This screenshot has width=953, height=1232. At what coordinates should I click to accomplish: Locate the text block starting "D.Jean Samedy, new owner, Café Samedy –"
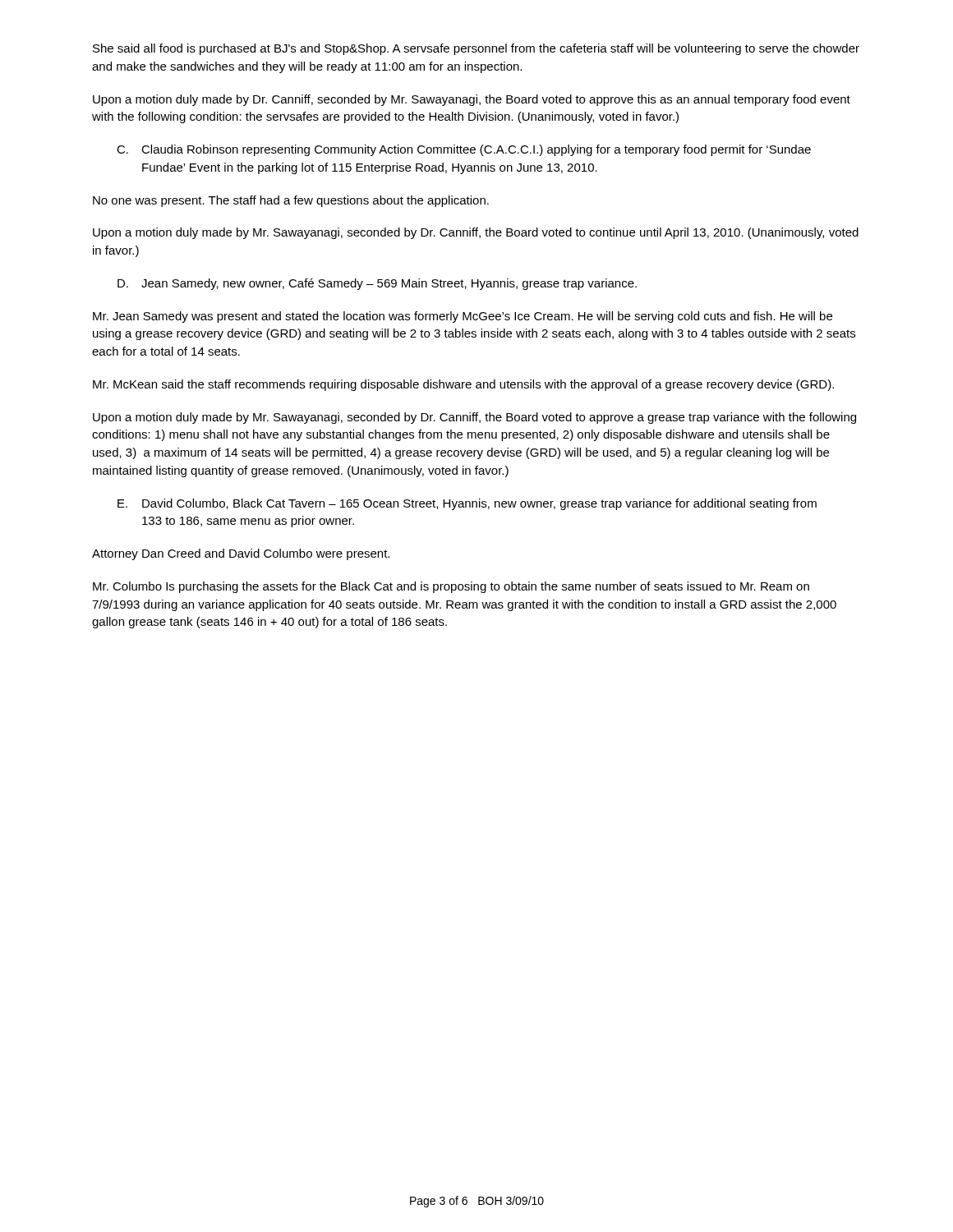pyautogui.click(x=476, y=283)
